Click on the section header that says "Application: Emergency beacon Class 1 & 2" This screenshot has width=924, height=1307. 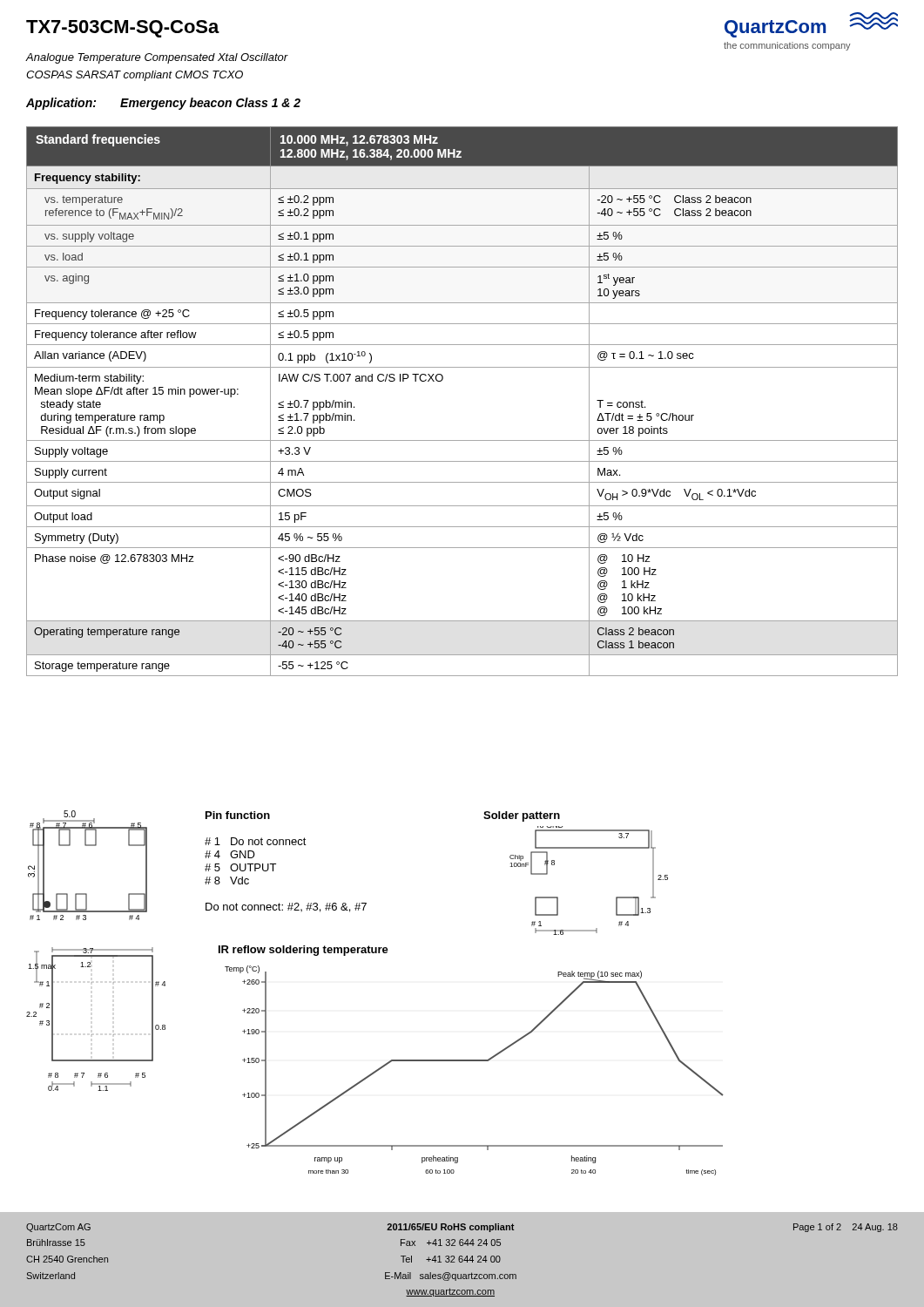[x=163, y=103]
